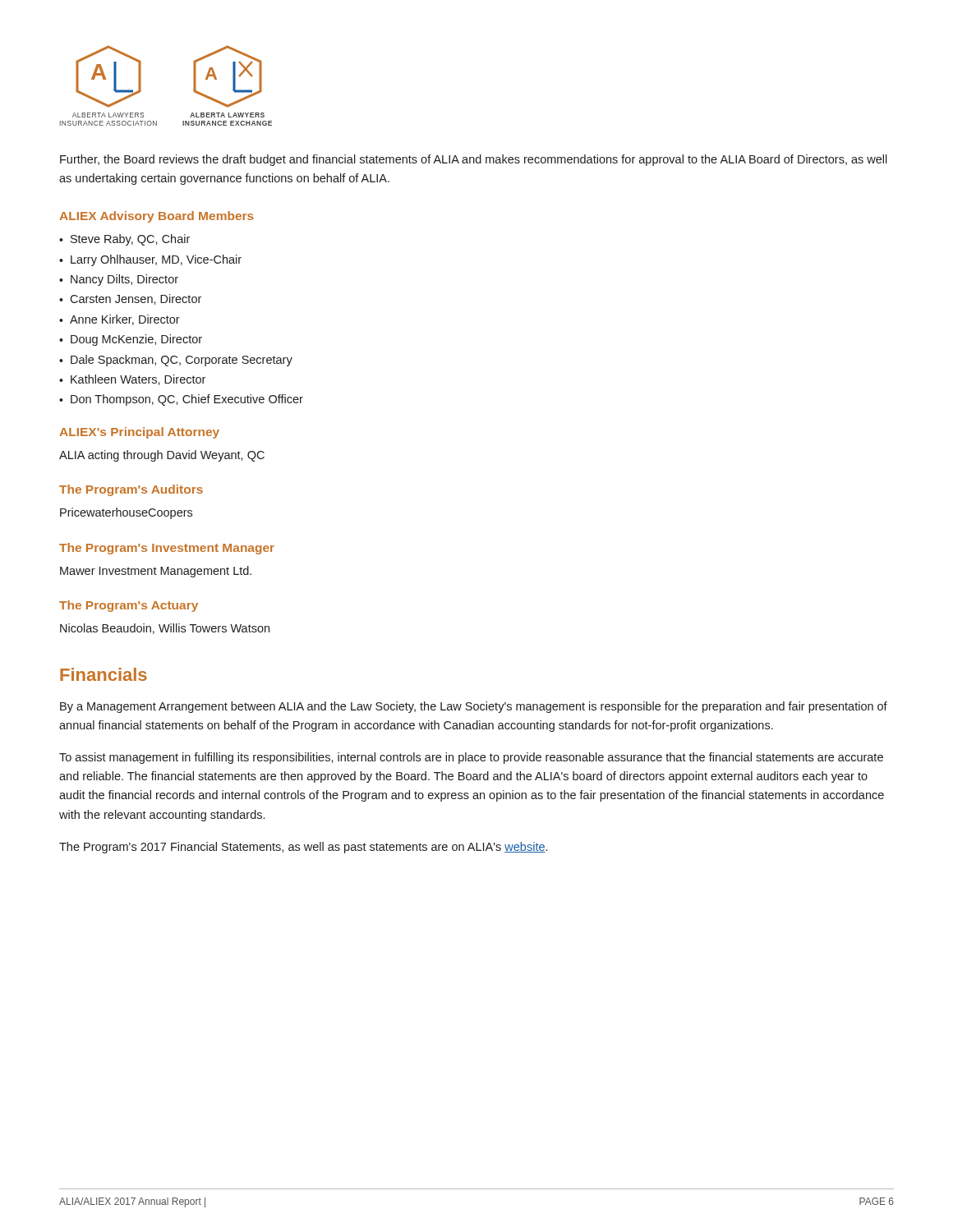Where is the passage that starts "By a Management Arrangement between ALIA"?
This screenshot has width=953, height=1232.
pyautogui.click(x=473, y=716)
